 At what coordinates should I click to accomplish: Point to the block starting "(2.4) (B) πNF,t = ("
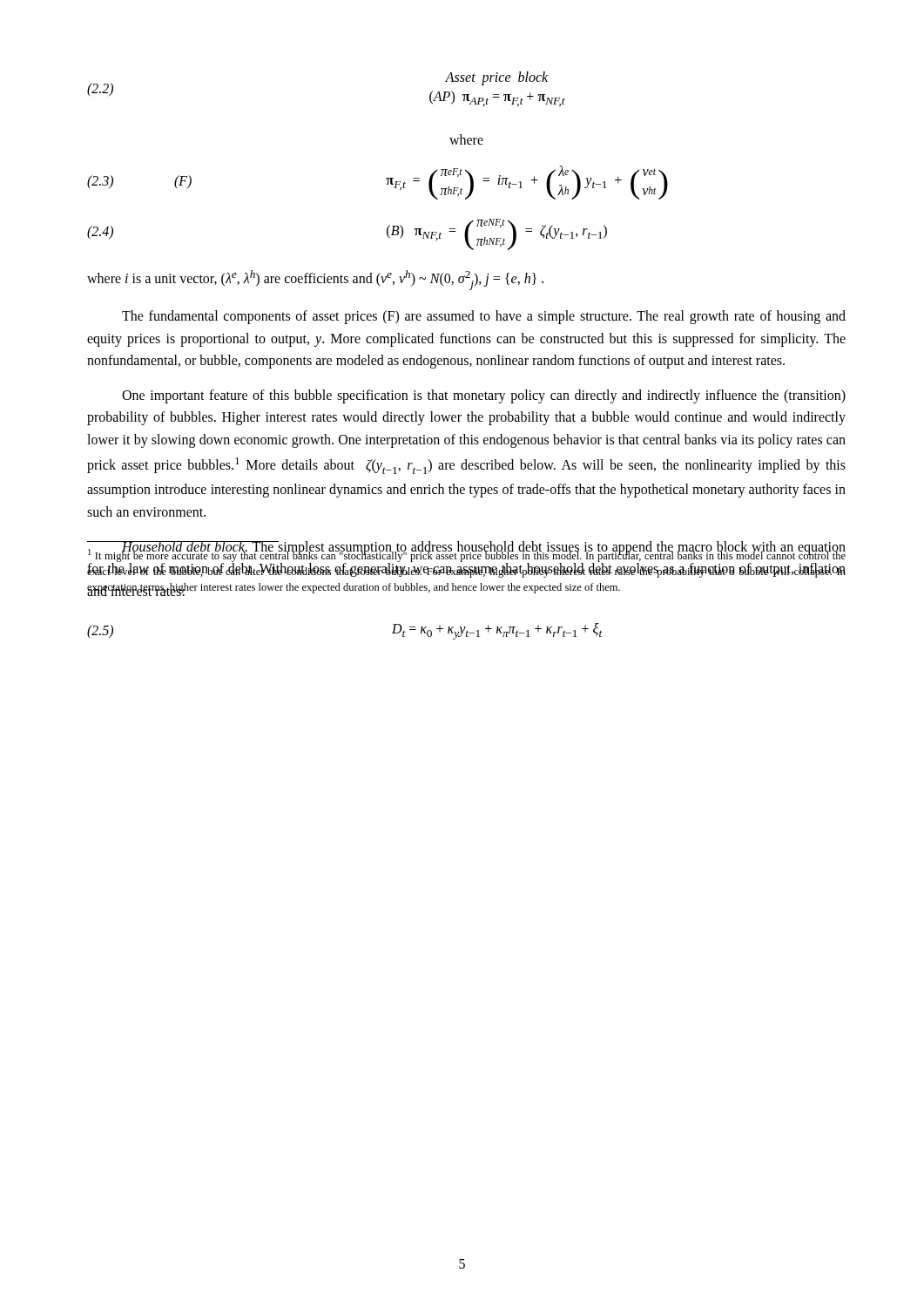click(x=466, y=232)
